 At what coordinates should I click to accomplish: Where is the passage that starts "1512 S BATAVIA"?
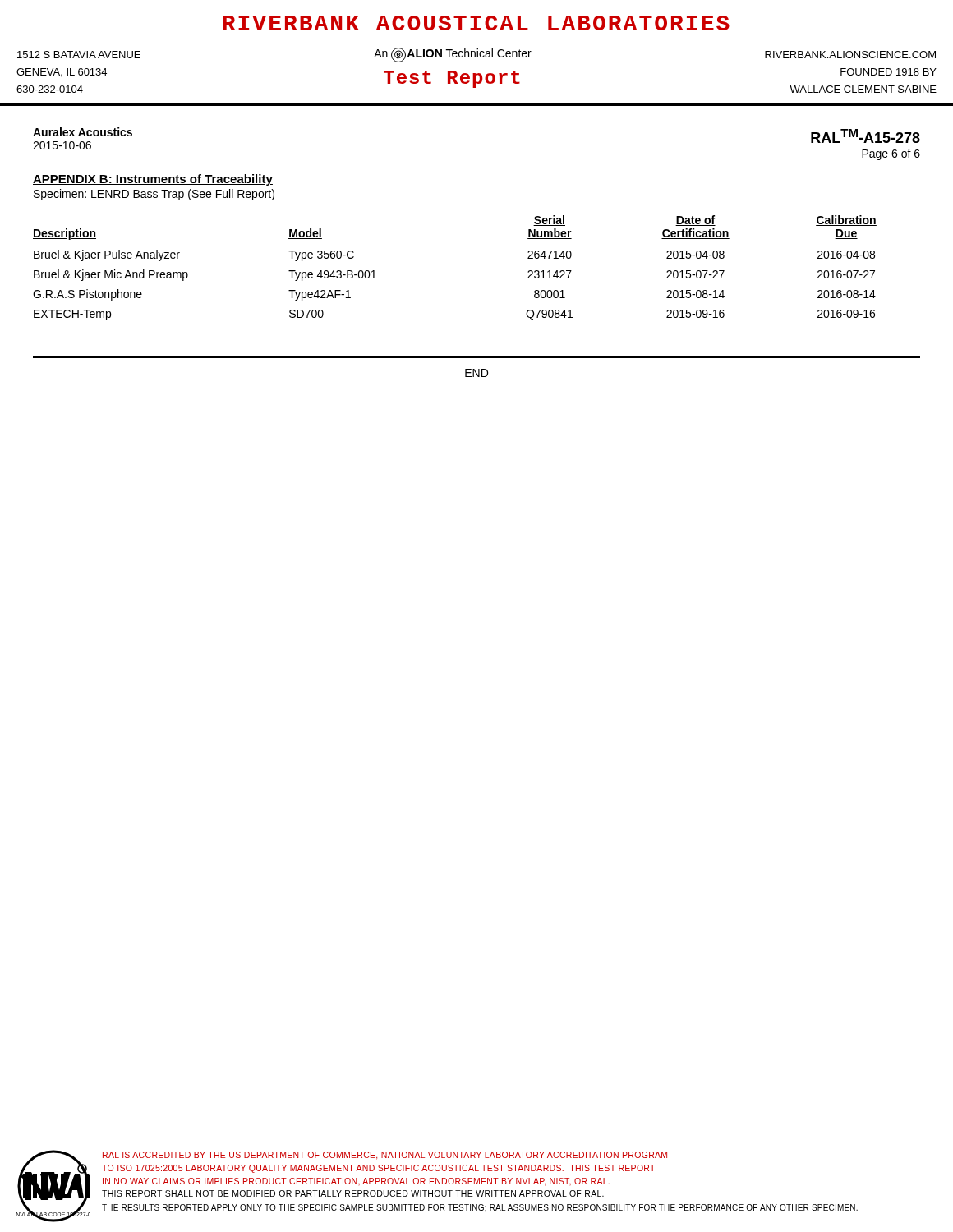[x=79, y=72]
